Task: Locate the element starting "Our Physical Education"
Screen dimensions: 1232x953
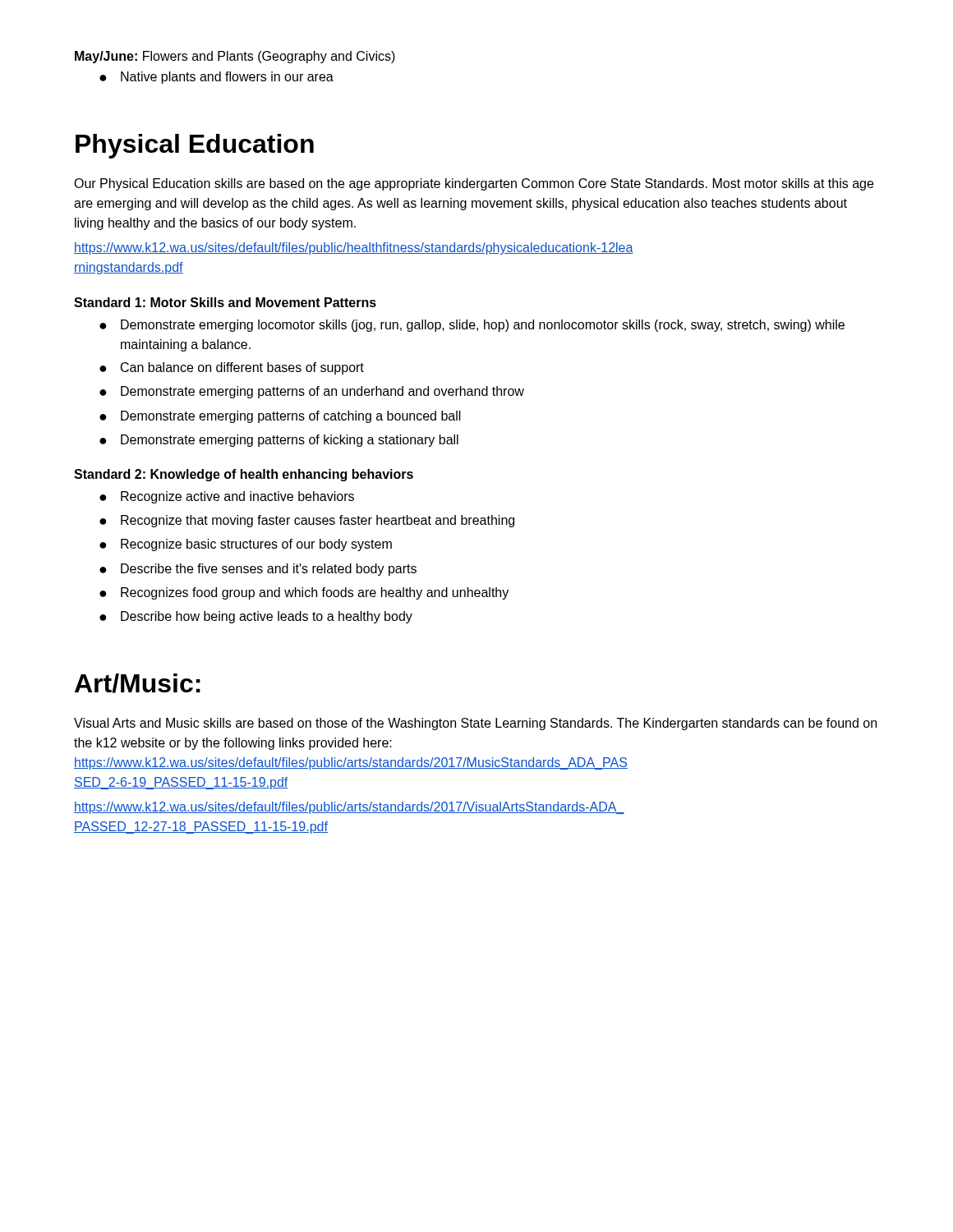Action: 474,203
